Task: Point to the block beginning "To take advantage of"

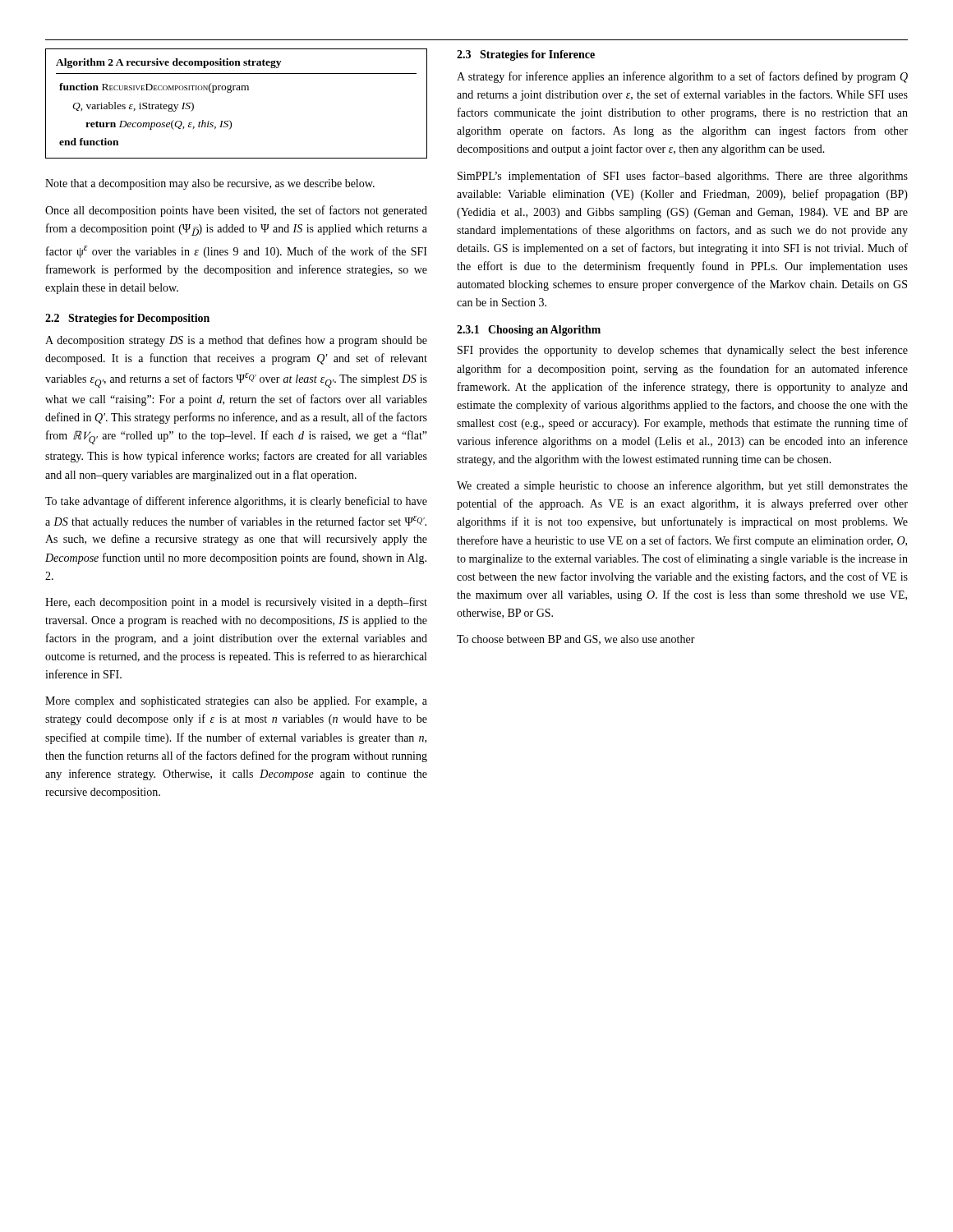Action: [x=236, y=539]
